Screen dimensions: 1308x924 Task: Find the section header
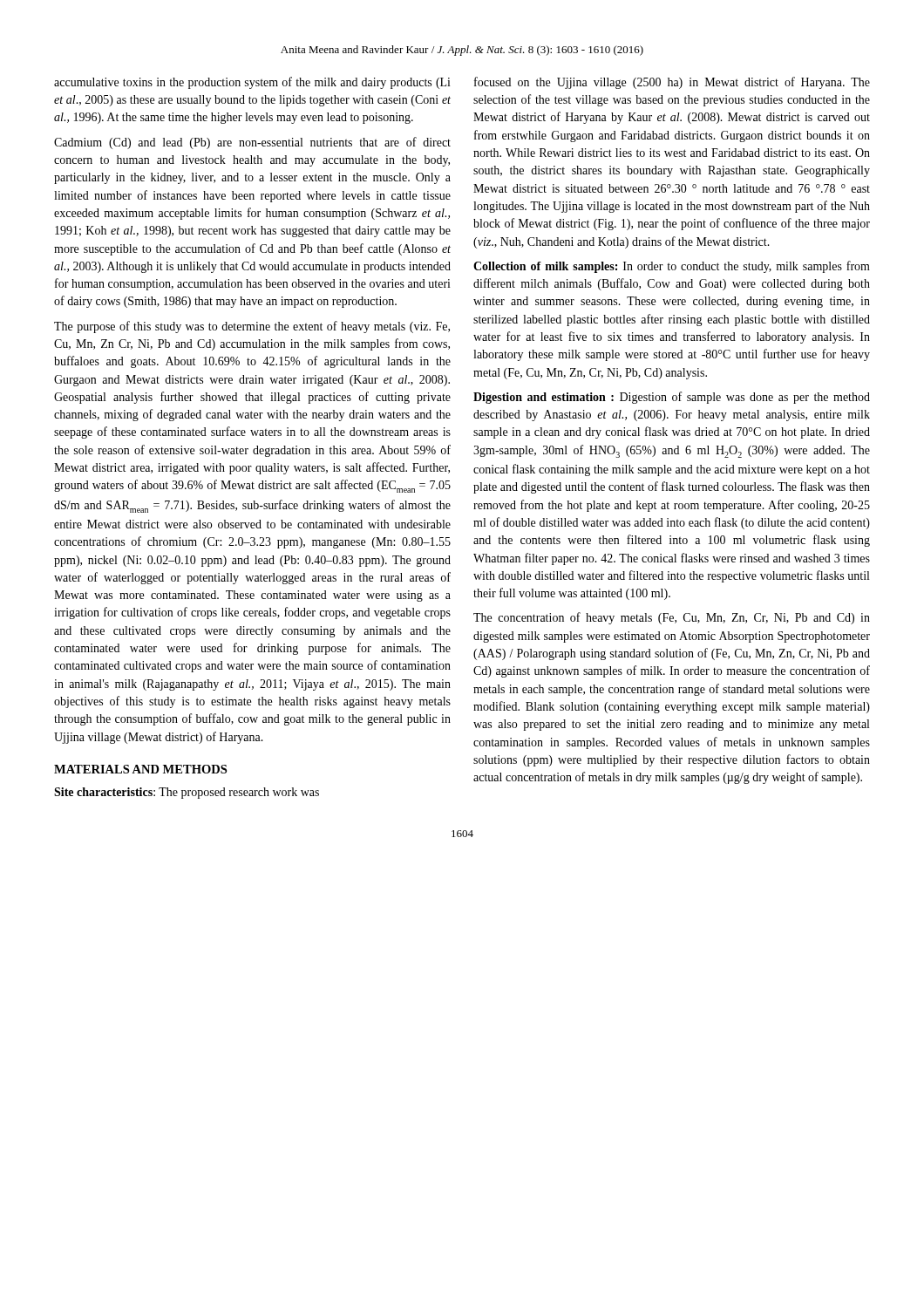141,769
